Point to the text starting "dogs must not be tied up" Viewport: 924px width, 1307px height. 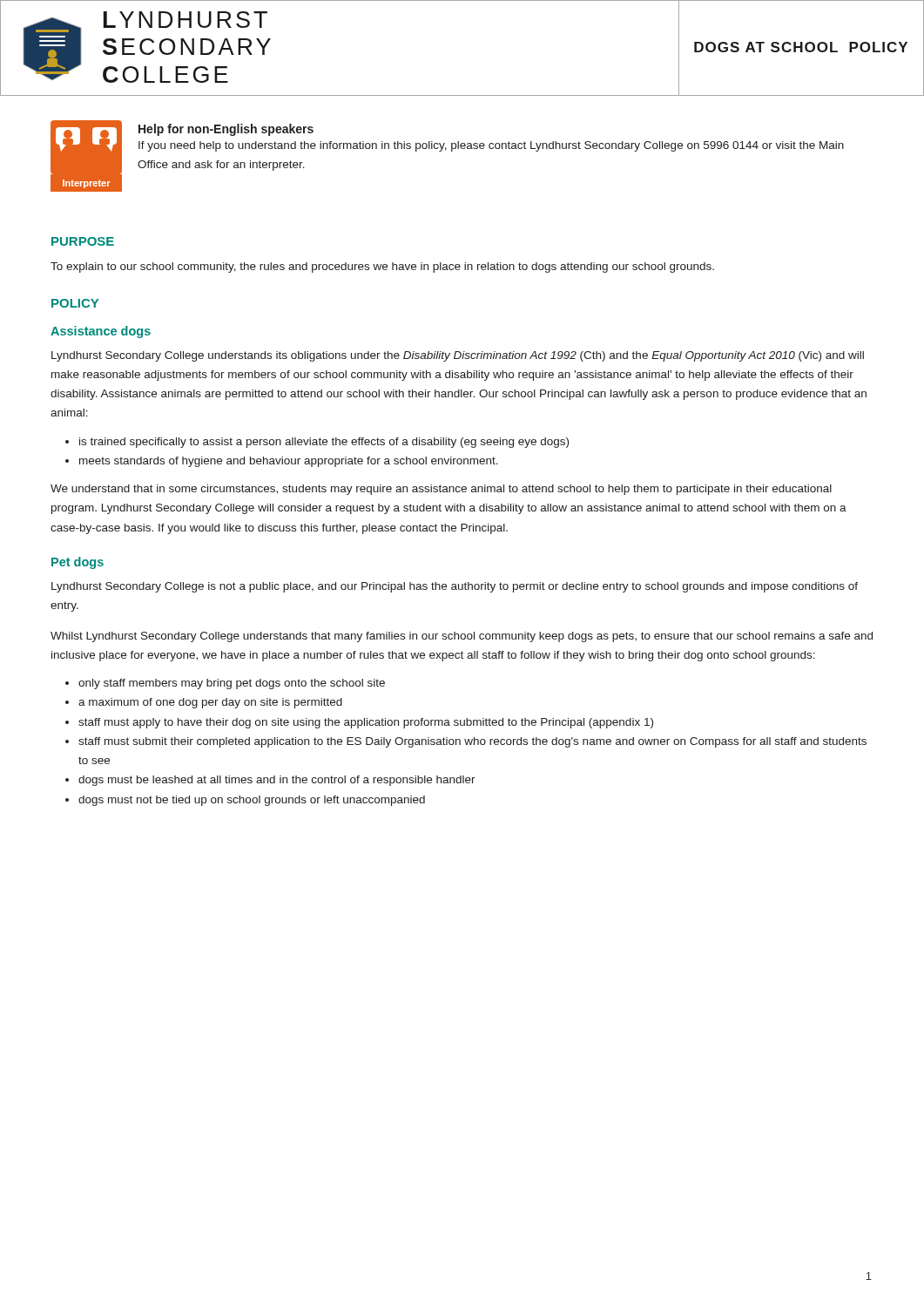point(252,799)
